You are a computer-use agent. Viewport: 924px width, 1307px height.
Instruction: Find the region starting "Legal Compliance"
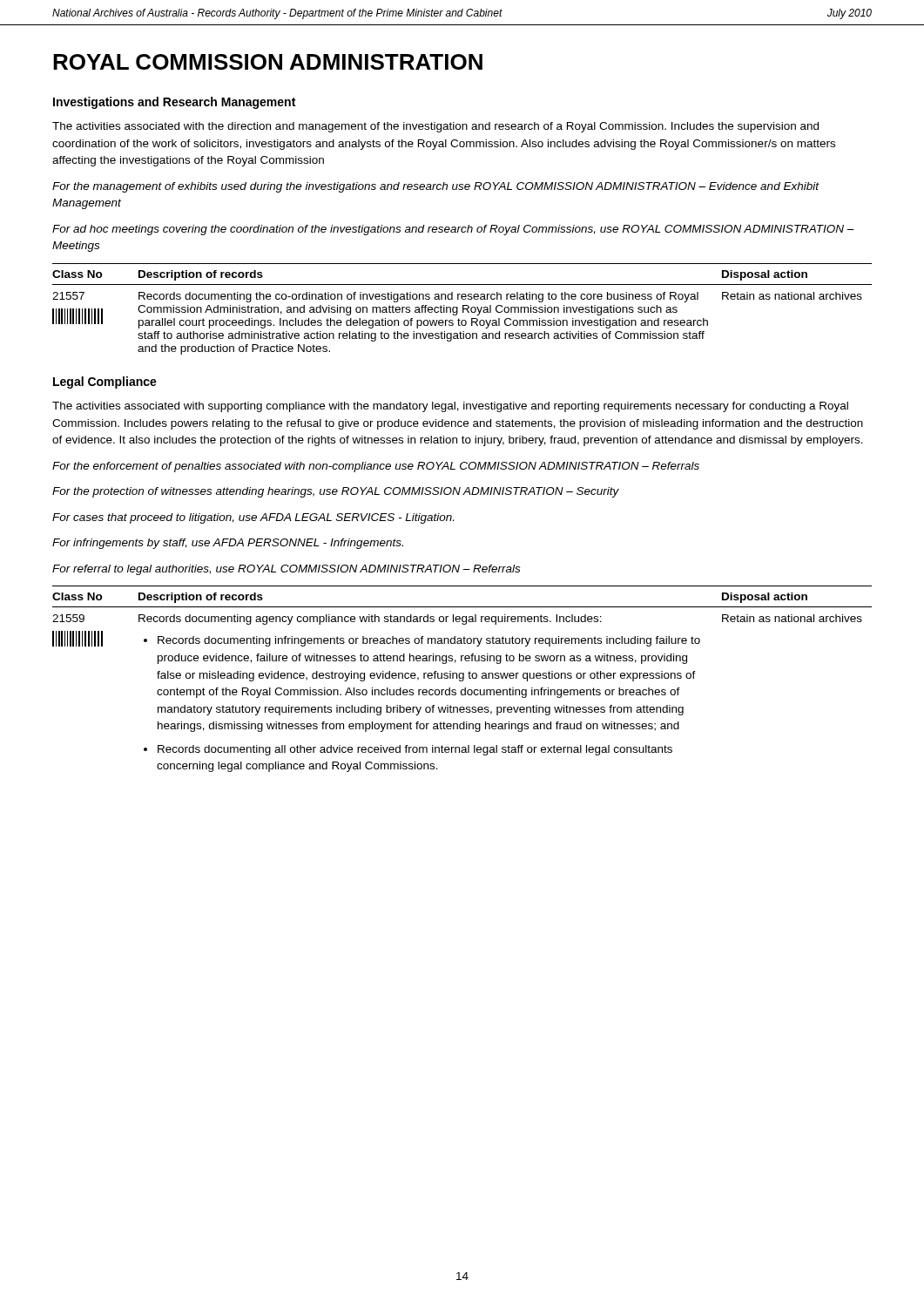coord(105,383)
